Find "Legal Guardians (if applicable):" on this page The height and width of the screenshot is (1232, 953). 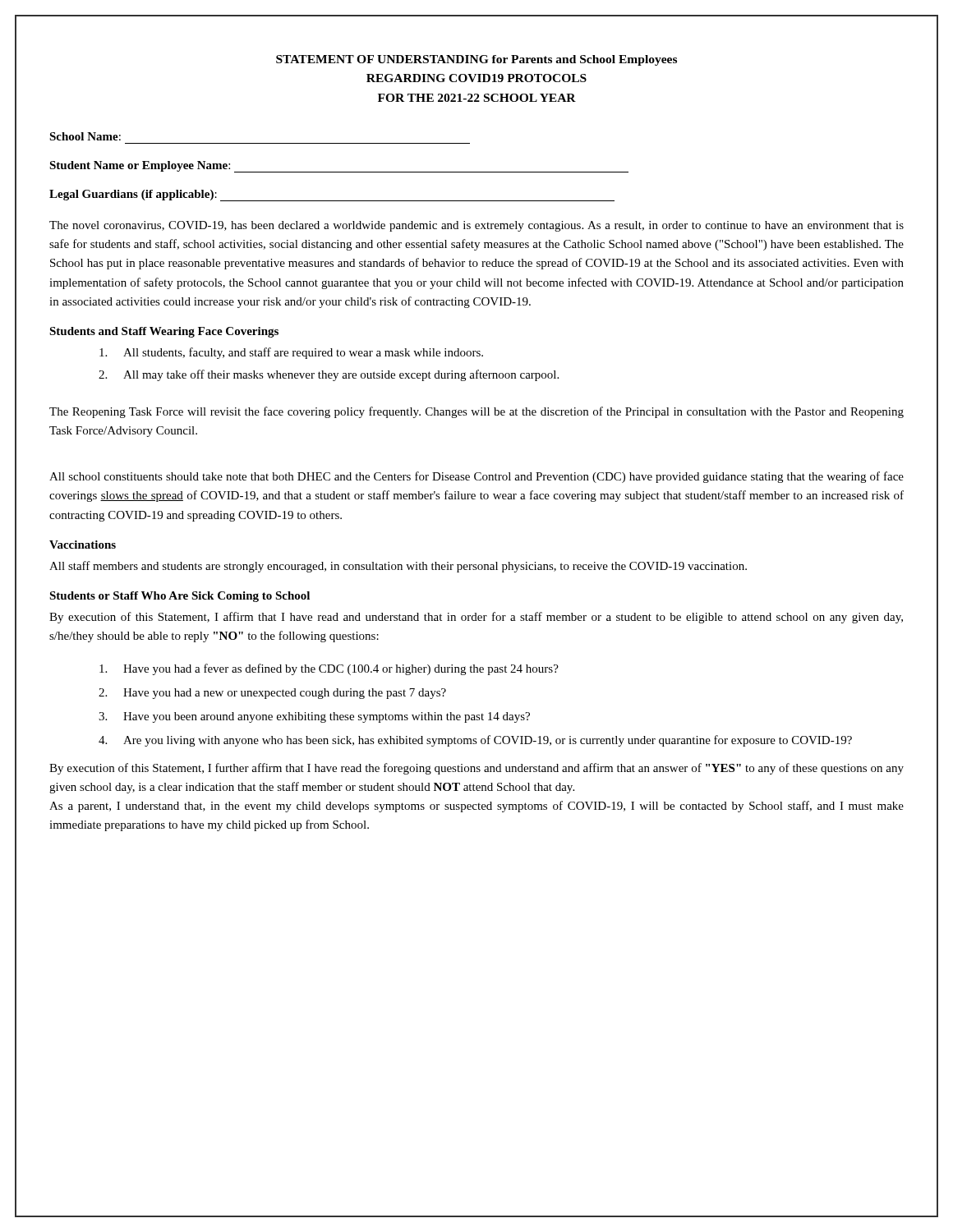pyautogui.click(x=332, y=194)
